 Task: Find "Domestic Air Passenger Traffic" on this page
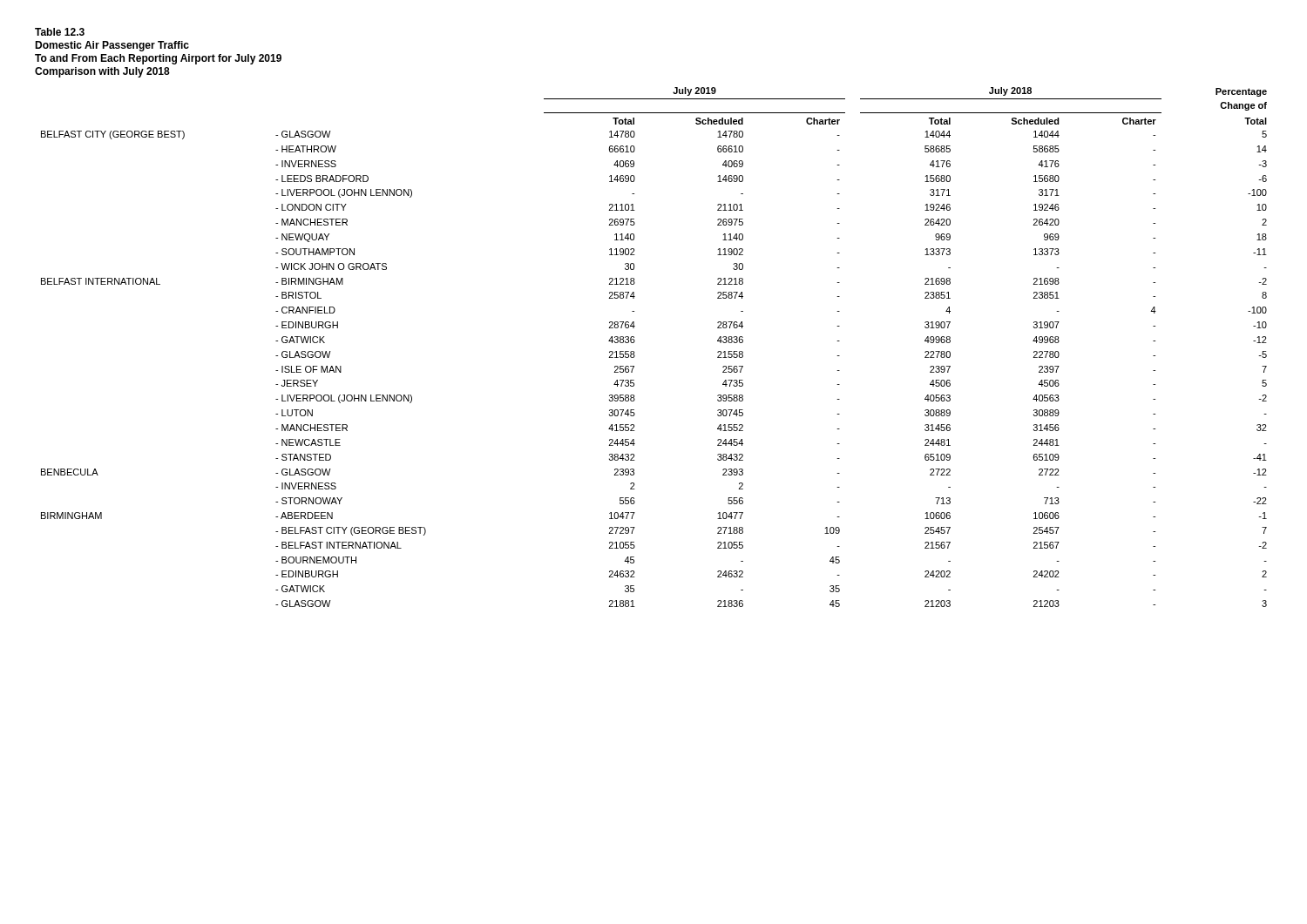pyautogui.click(x=112, y=45)
